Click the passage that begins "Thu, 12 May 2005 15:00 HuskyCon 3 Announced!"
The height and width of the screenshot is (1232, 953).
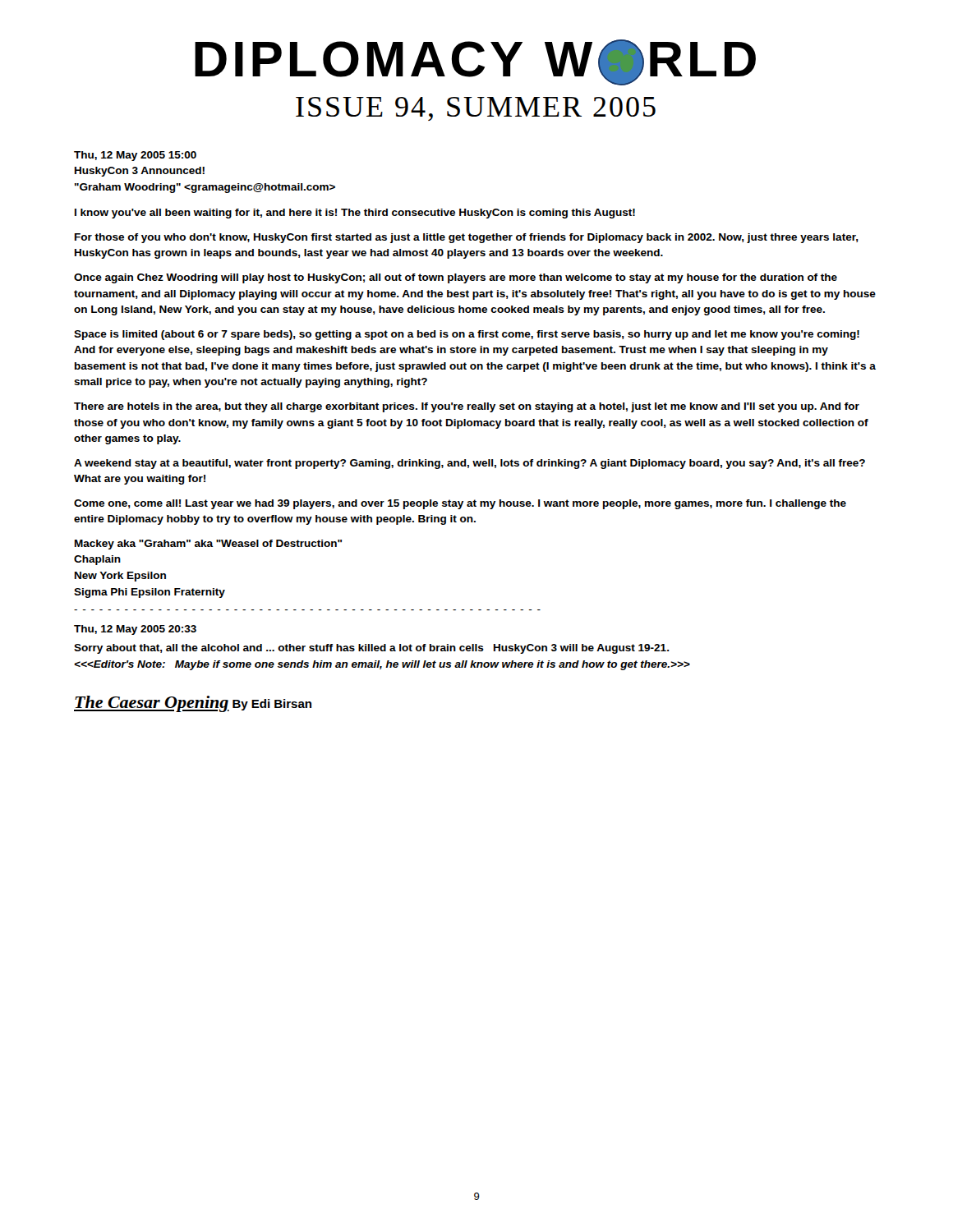pos(205,171)
